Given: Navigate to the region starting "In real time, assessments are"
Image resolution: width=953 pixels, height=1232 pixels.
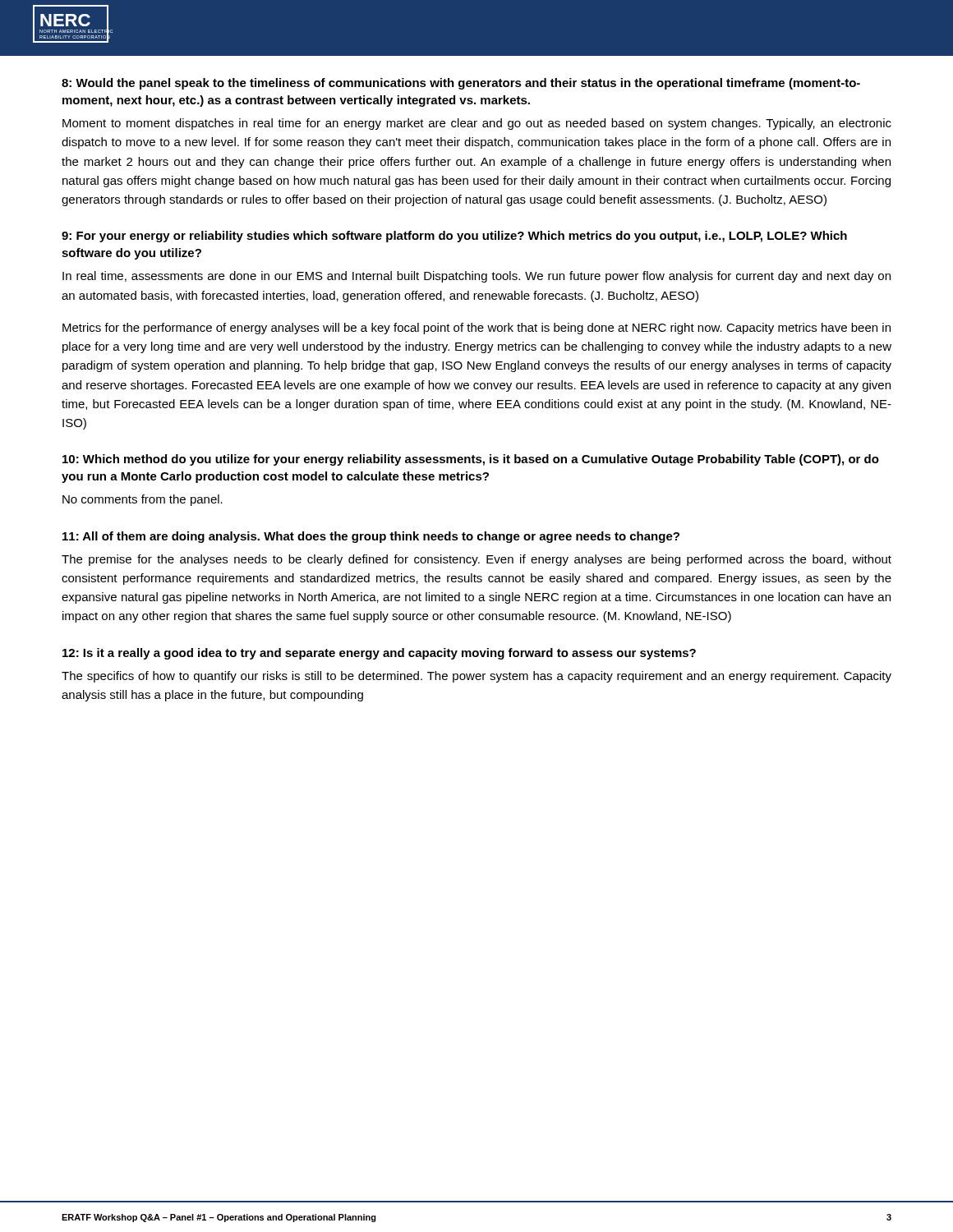Looking at the screenshot, I should tap(476, 285).
